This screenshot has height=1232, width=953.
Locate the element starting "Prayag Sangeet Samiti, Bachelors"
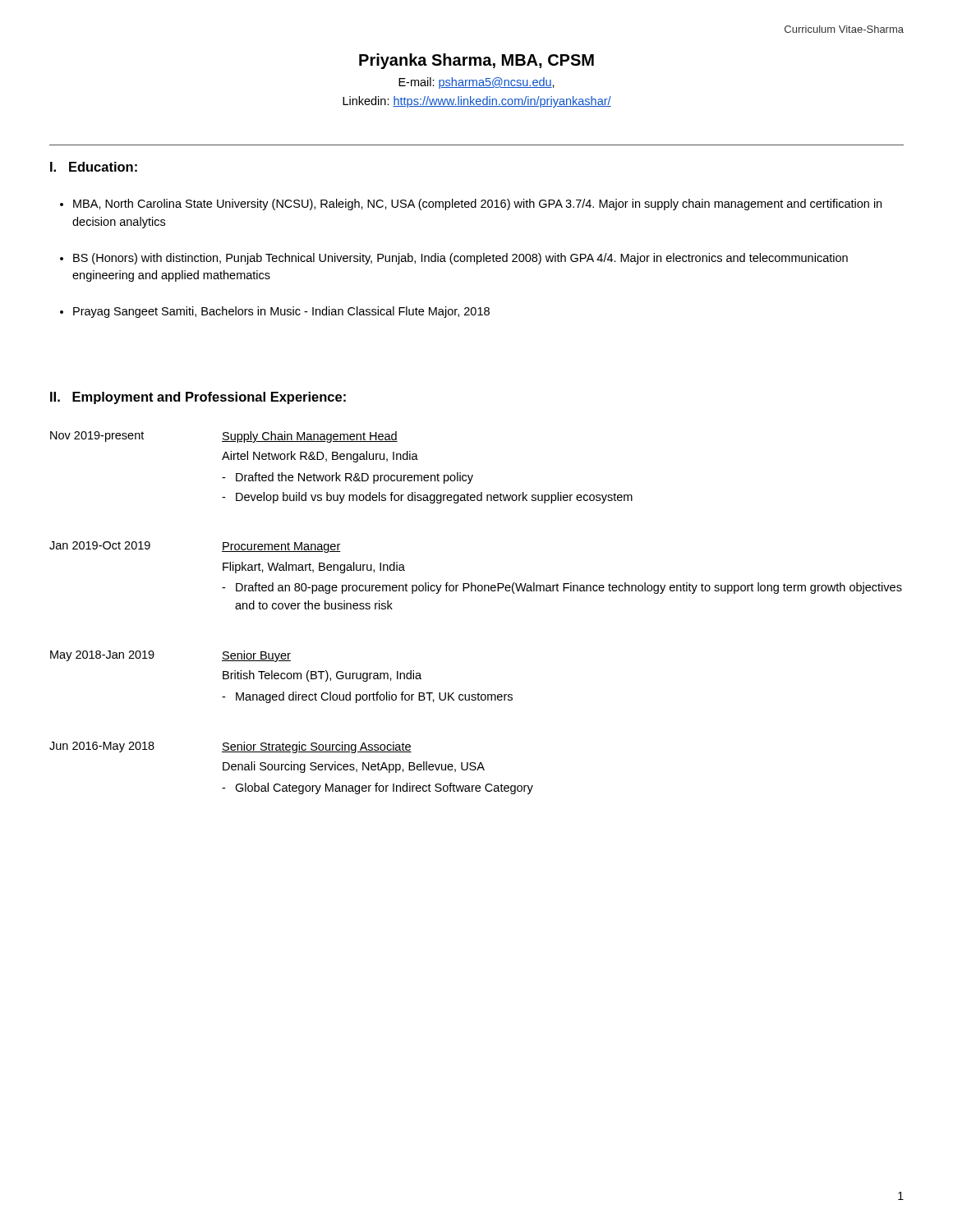pyautogui.click(x=281, y=311)
